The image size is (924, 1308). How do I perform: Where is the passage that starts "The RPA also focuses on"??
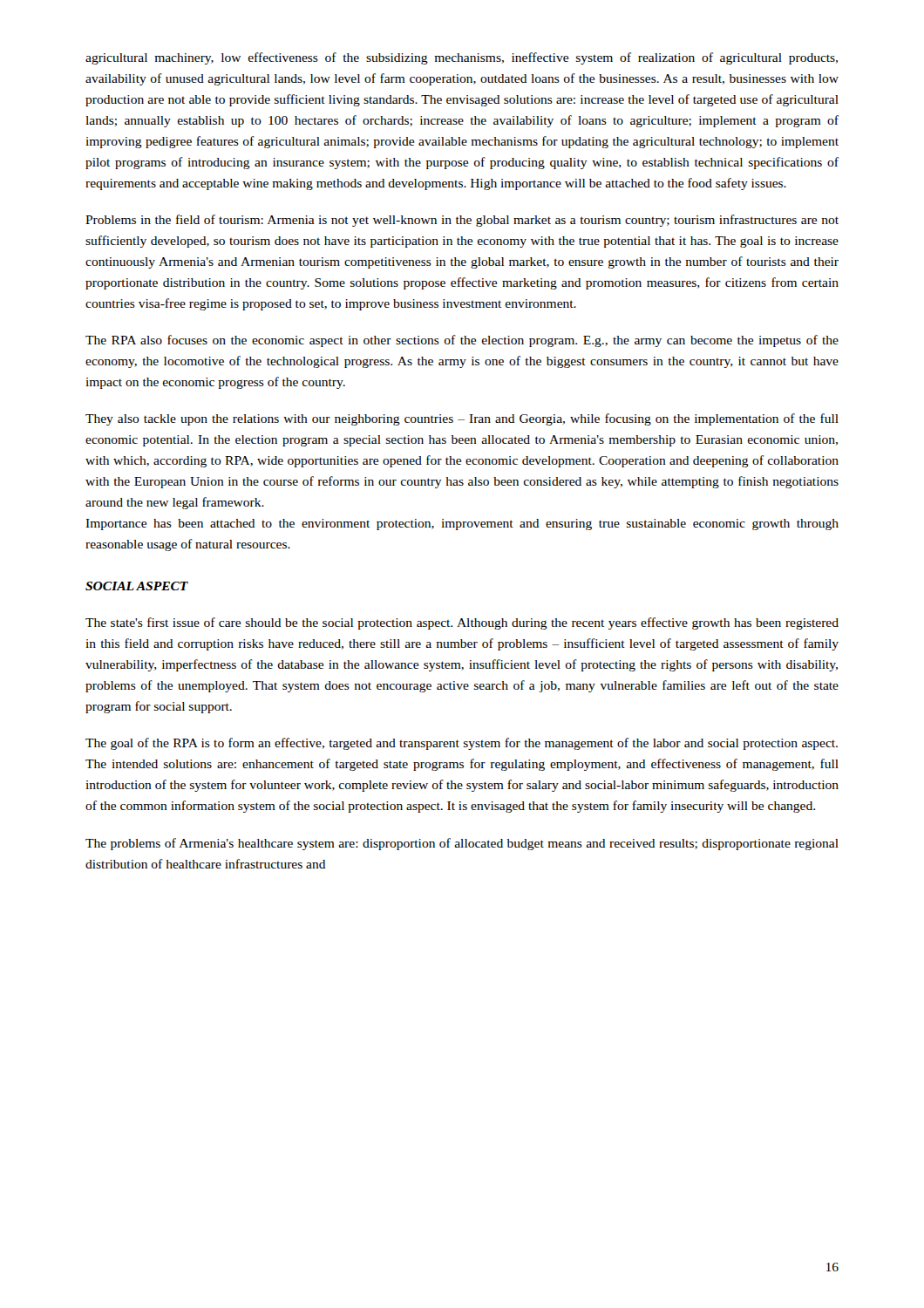[462, 361]
